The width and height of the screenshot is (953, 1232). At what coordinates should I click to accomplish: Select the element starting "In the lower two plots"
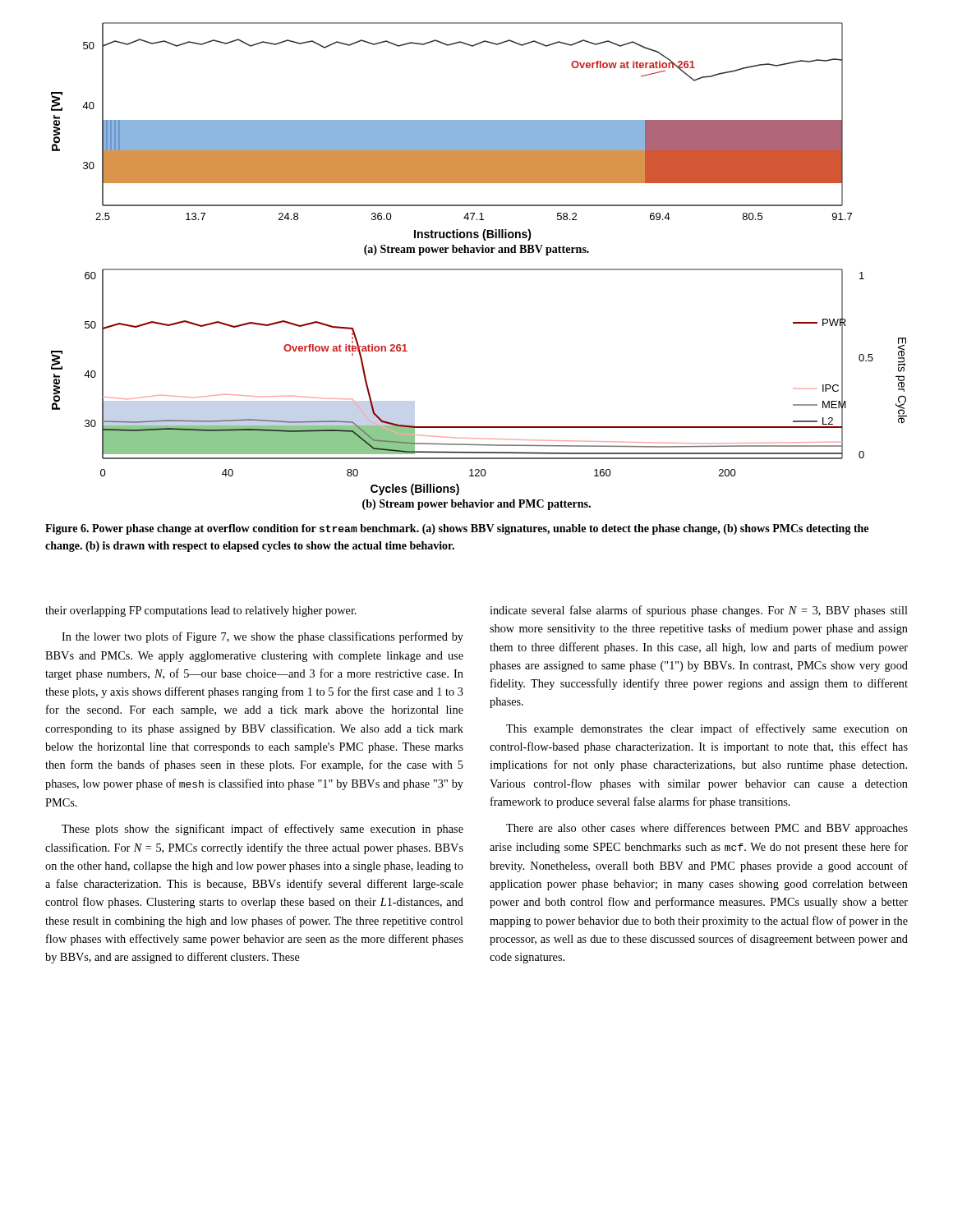coord(254,720)
